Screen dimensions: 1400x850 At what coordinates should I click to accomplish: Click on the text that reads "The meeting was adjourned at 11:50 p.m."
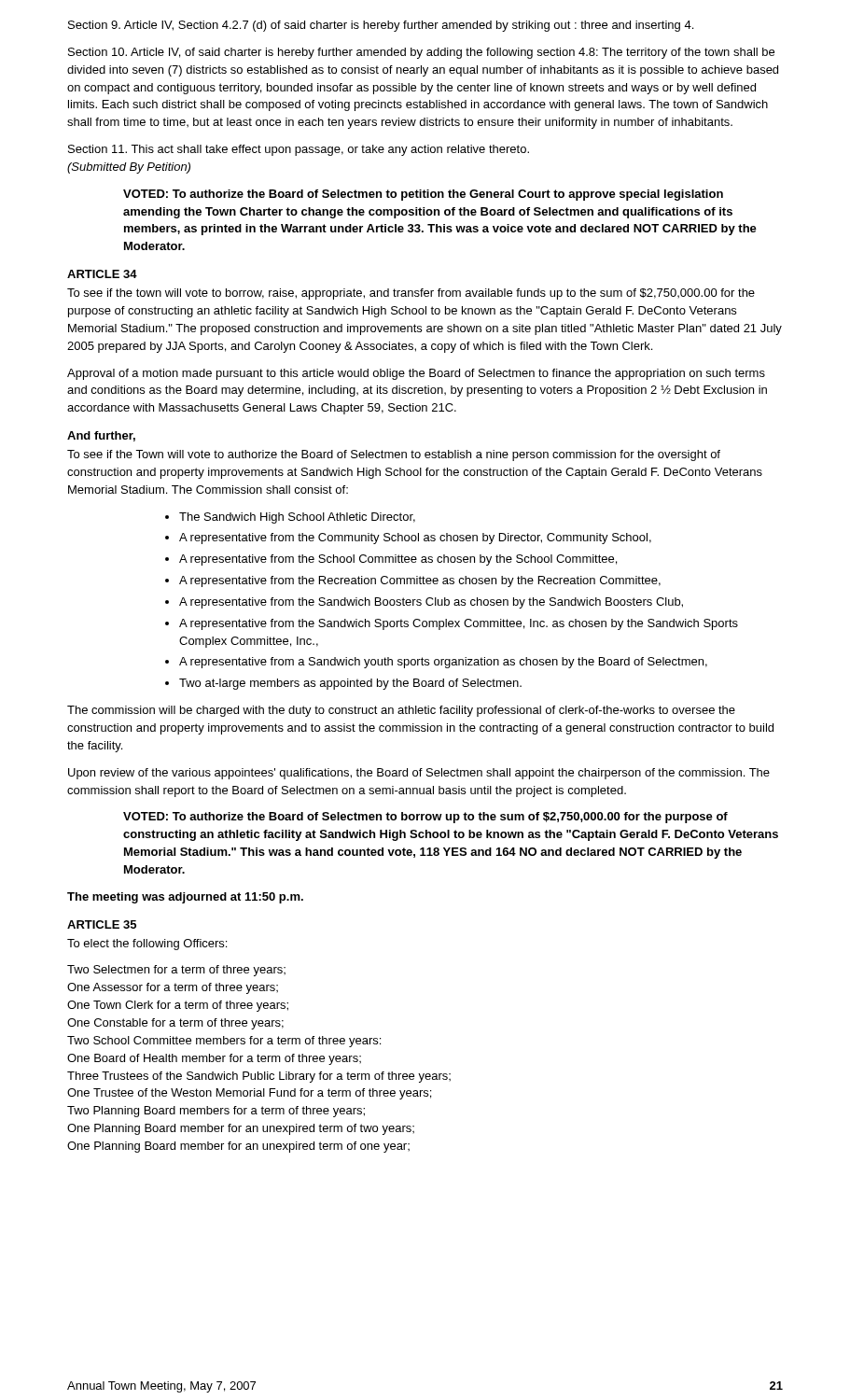point(185,898)
